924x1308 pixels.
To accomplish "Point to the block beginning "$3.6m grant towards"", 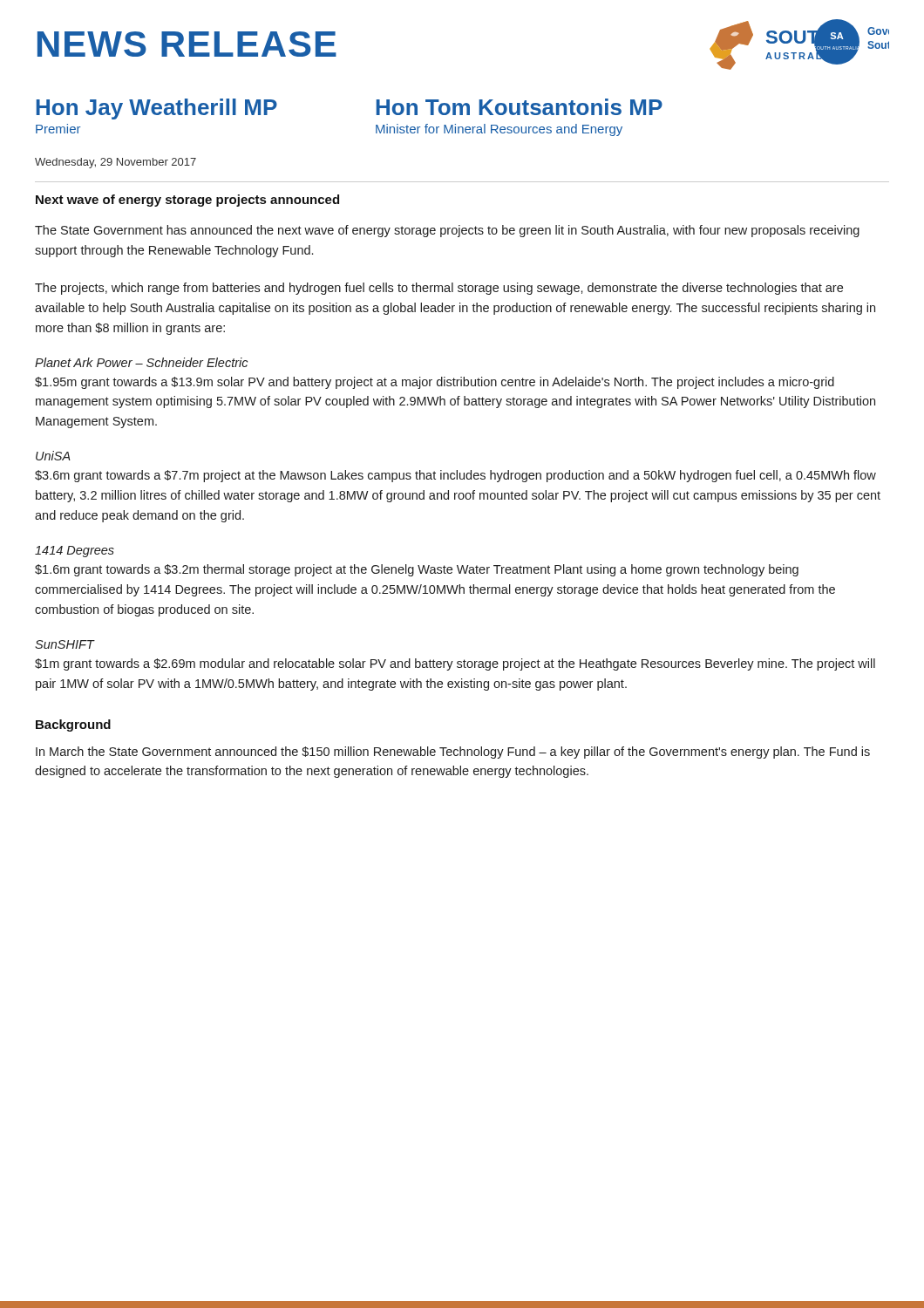I will coord(458,495).
